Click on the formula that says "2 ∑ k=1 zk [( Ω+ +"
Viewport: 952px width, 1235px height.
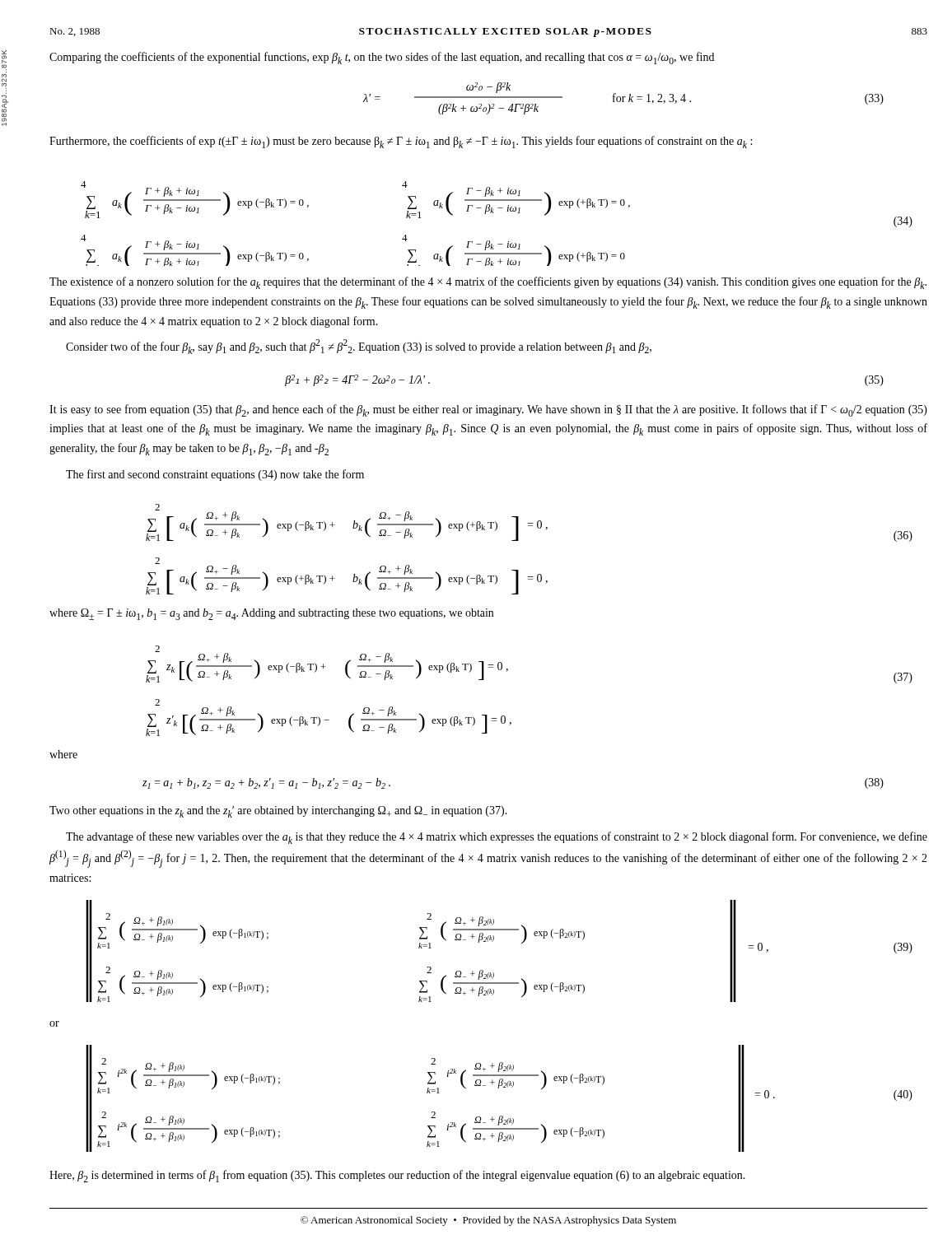(x=488, y=685)
